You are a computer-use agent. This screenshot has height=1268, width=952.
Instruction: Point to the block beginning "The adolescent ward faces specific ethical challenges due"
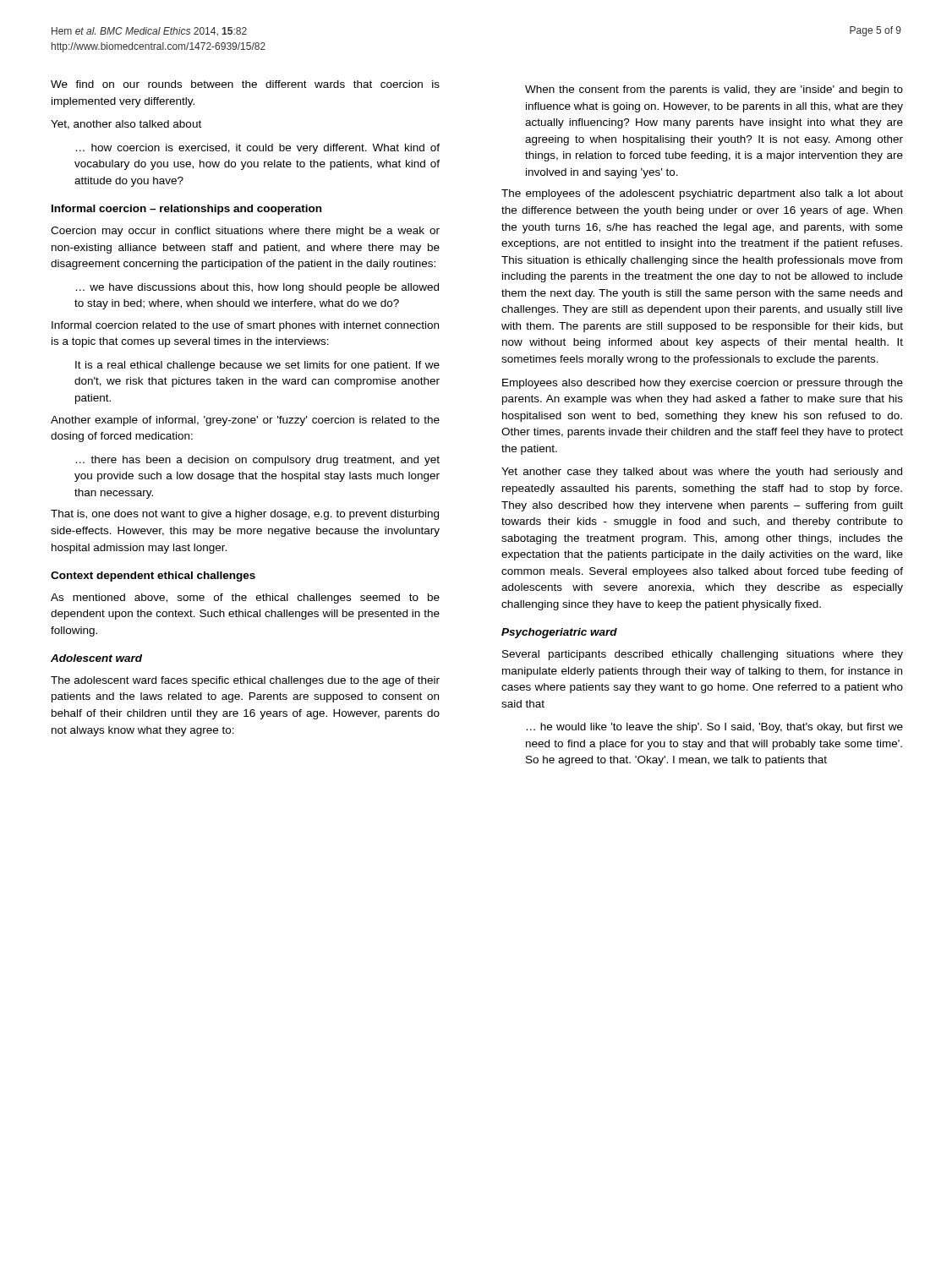click(x=245, y=705)
